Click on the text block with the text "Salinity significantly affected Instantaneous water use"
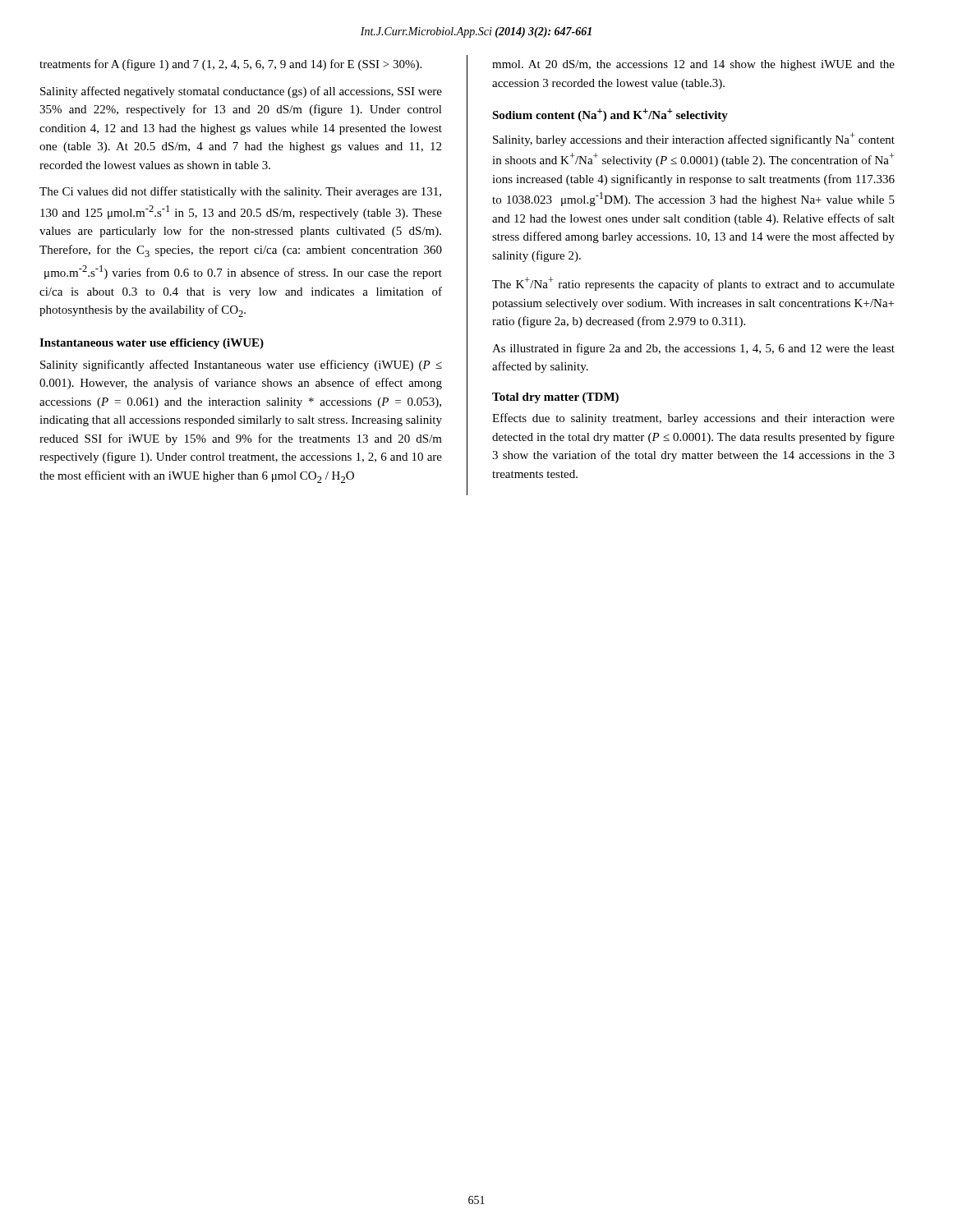 pos(241,421)
